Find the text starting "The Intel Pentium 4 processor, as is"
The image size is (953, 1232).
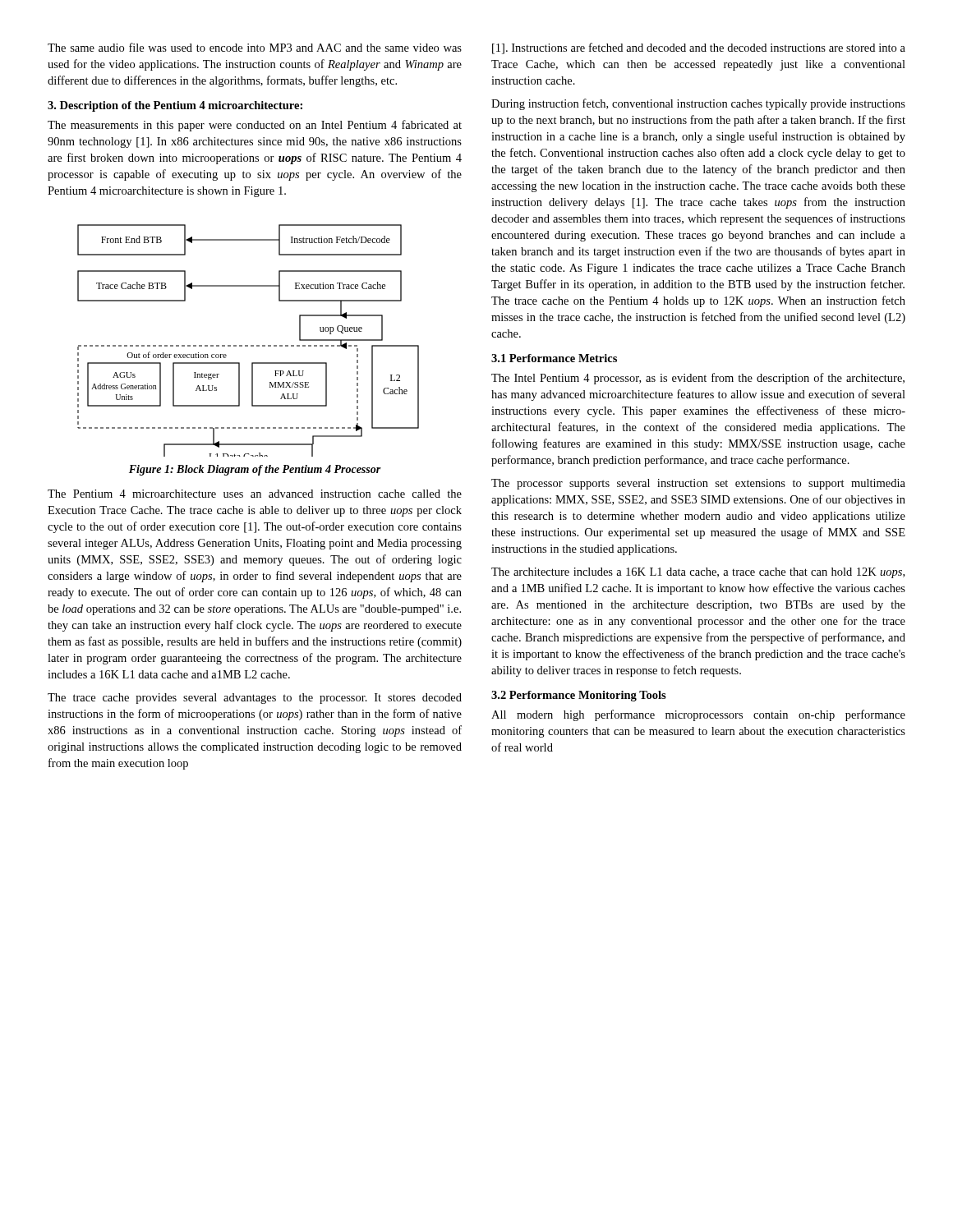[x=698, y=419]
